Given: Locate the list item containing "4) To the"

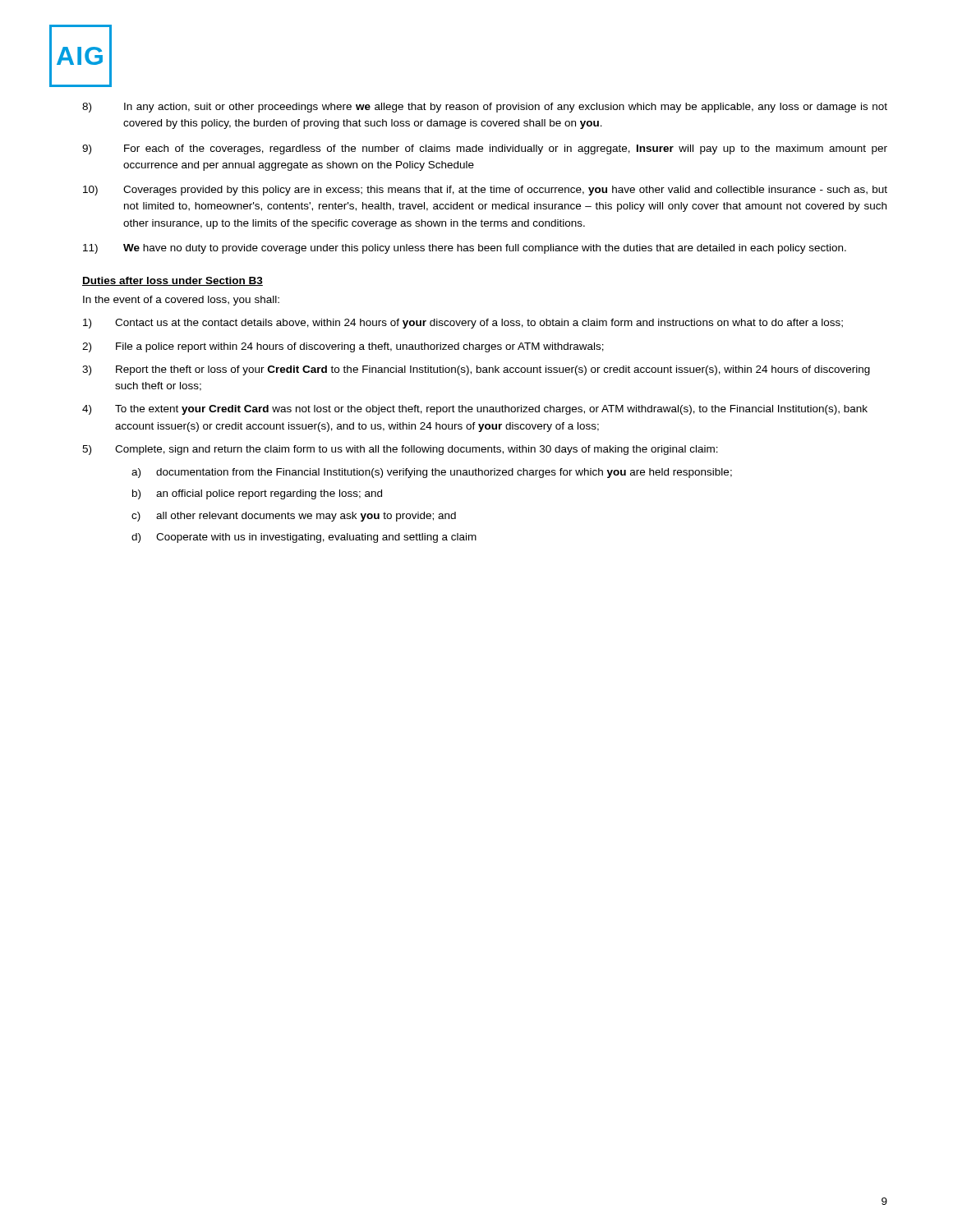Looking at the screenshot, I should click(x=485, y=418).
